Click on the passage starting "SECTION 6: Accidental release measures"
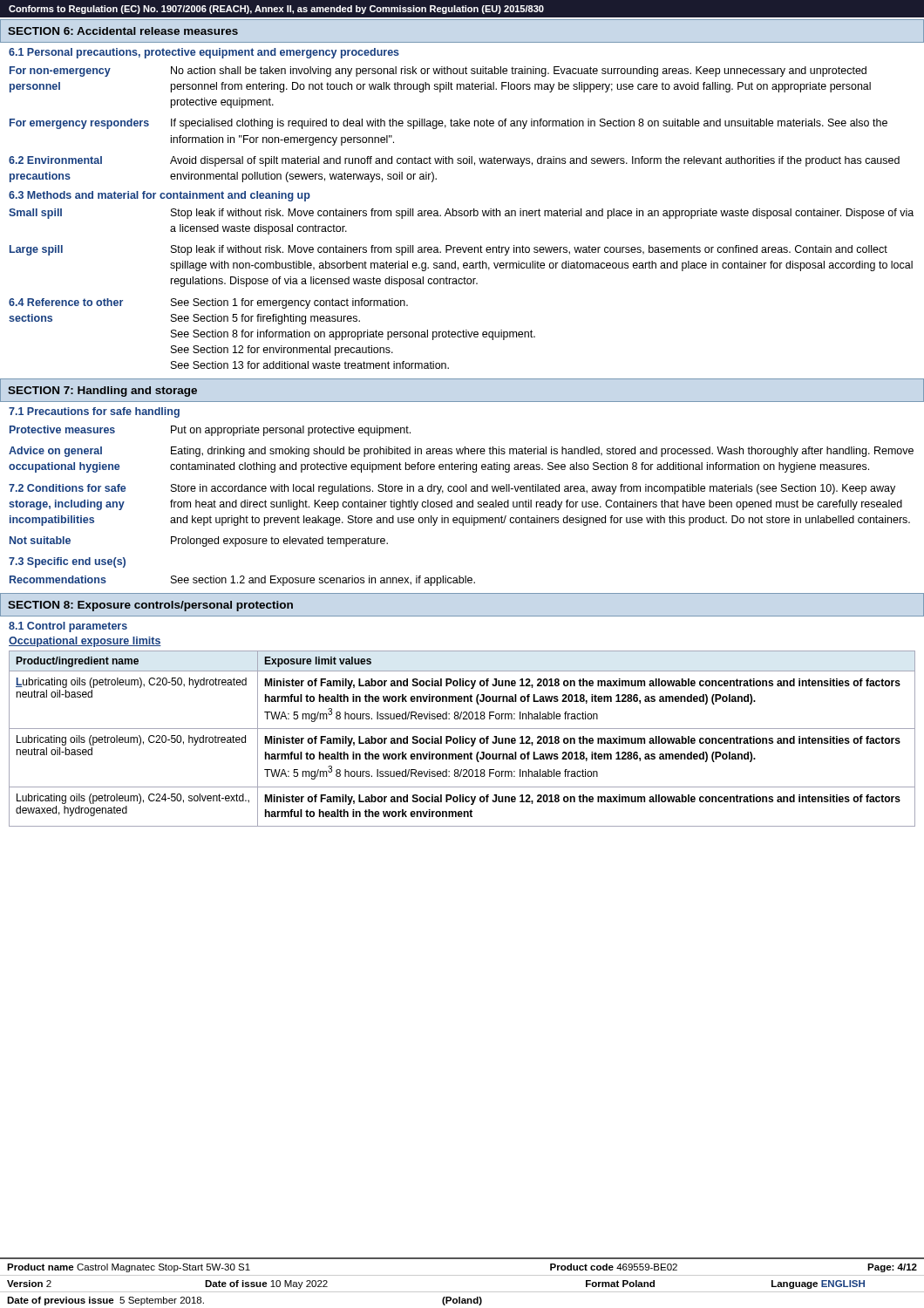Image resolution: width=924 pixels, height=1308 pixels. pos(123,31)
